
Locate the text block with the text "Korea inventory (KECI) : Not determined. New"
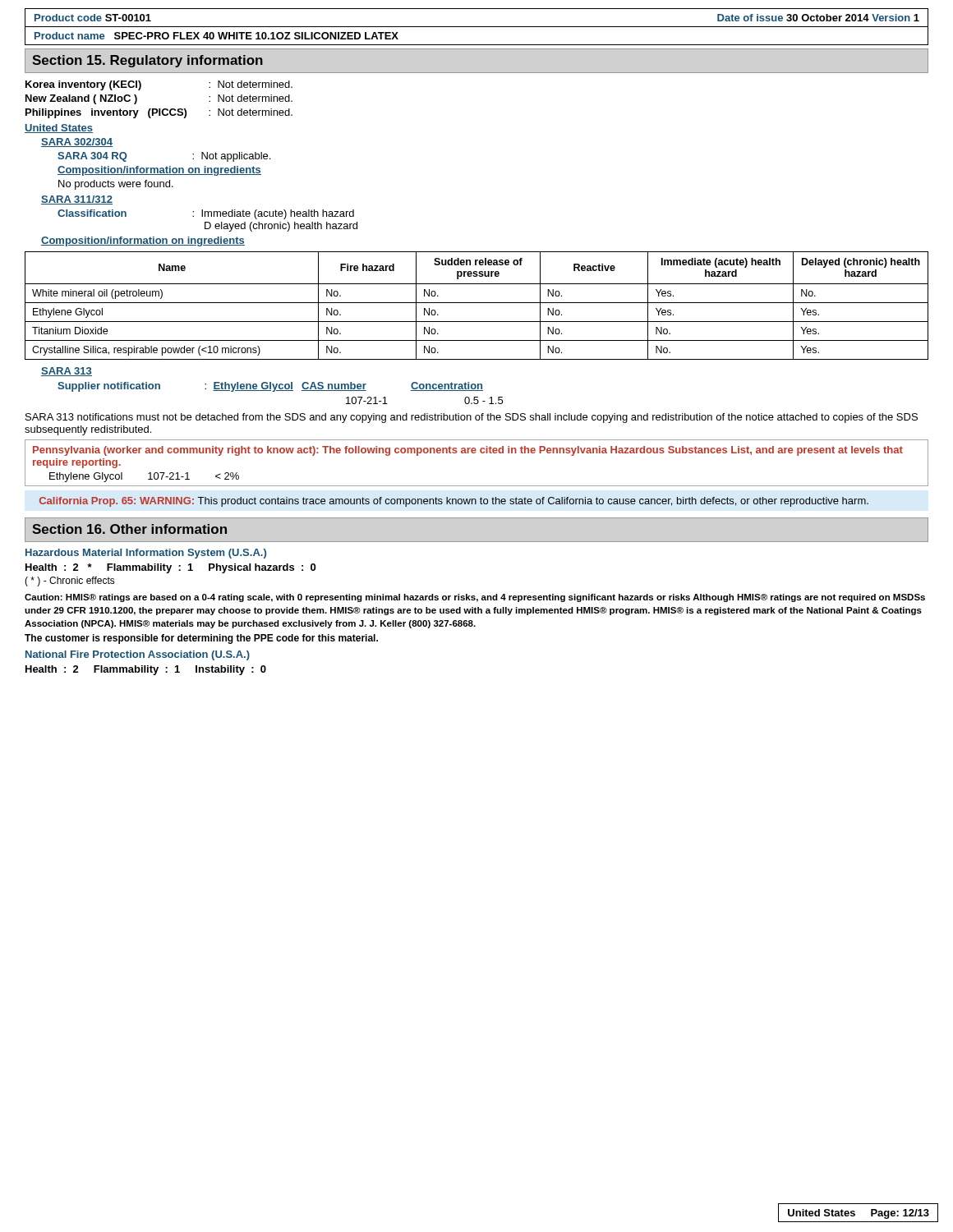pyautogui.click(x=87, y=85)
